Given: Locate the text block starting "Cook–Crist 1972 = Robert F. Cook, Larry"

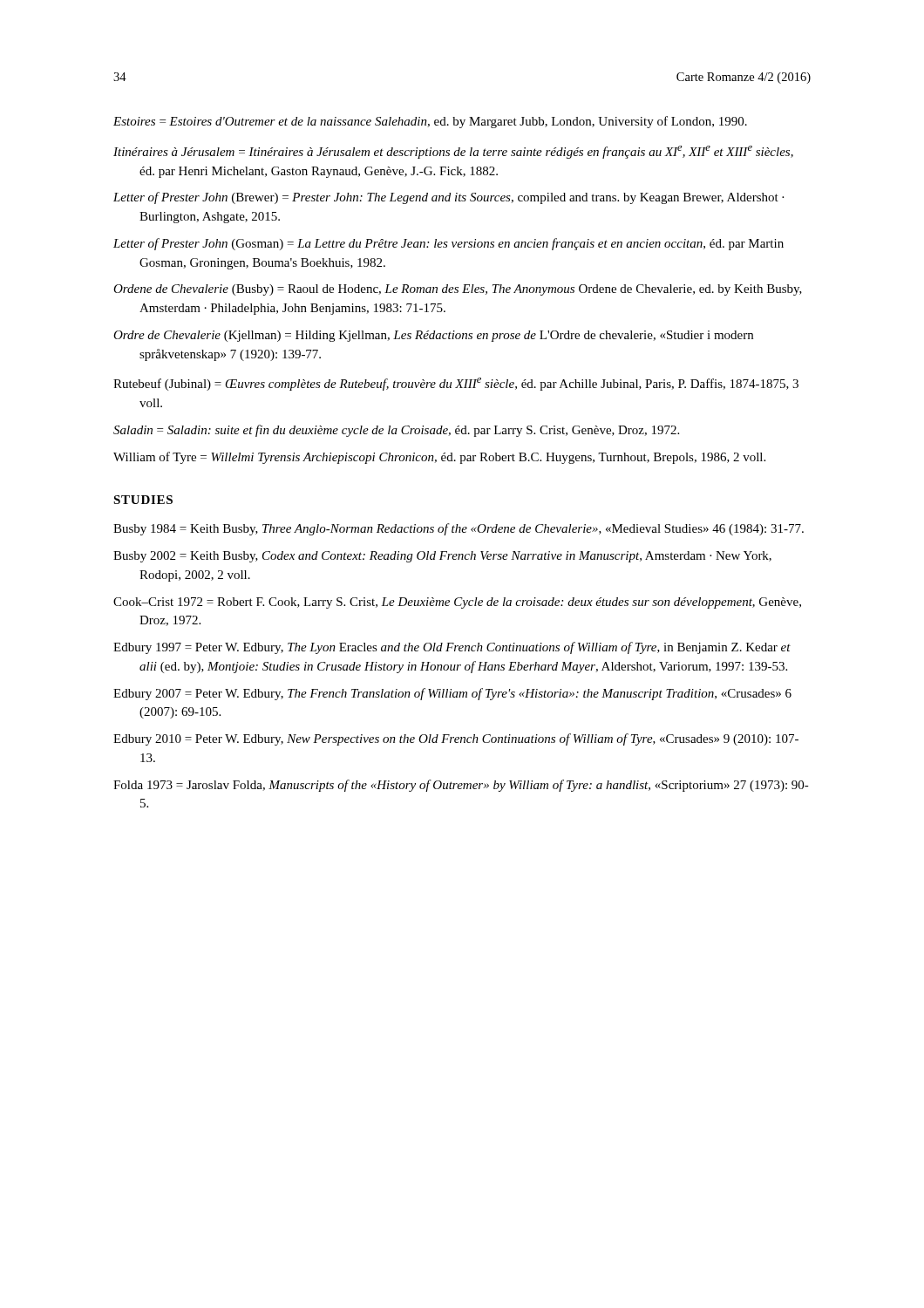Looking at the screenshot, I should [x=458, y=611].
